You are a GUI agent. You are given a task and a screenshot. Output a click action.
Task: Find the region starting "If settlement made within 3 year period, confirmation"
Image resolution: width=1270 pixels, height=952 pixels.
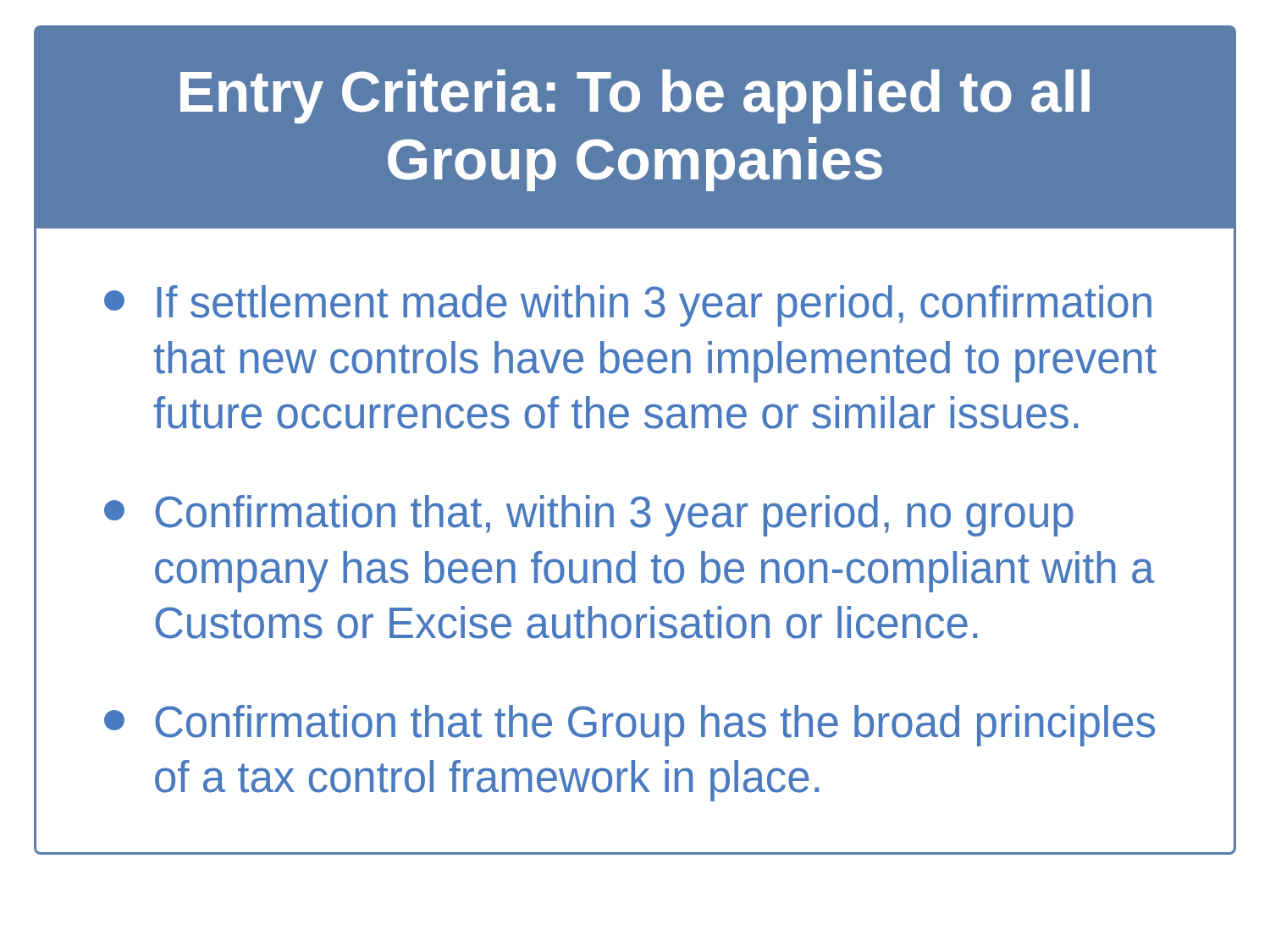[639, 358]
